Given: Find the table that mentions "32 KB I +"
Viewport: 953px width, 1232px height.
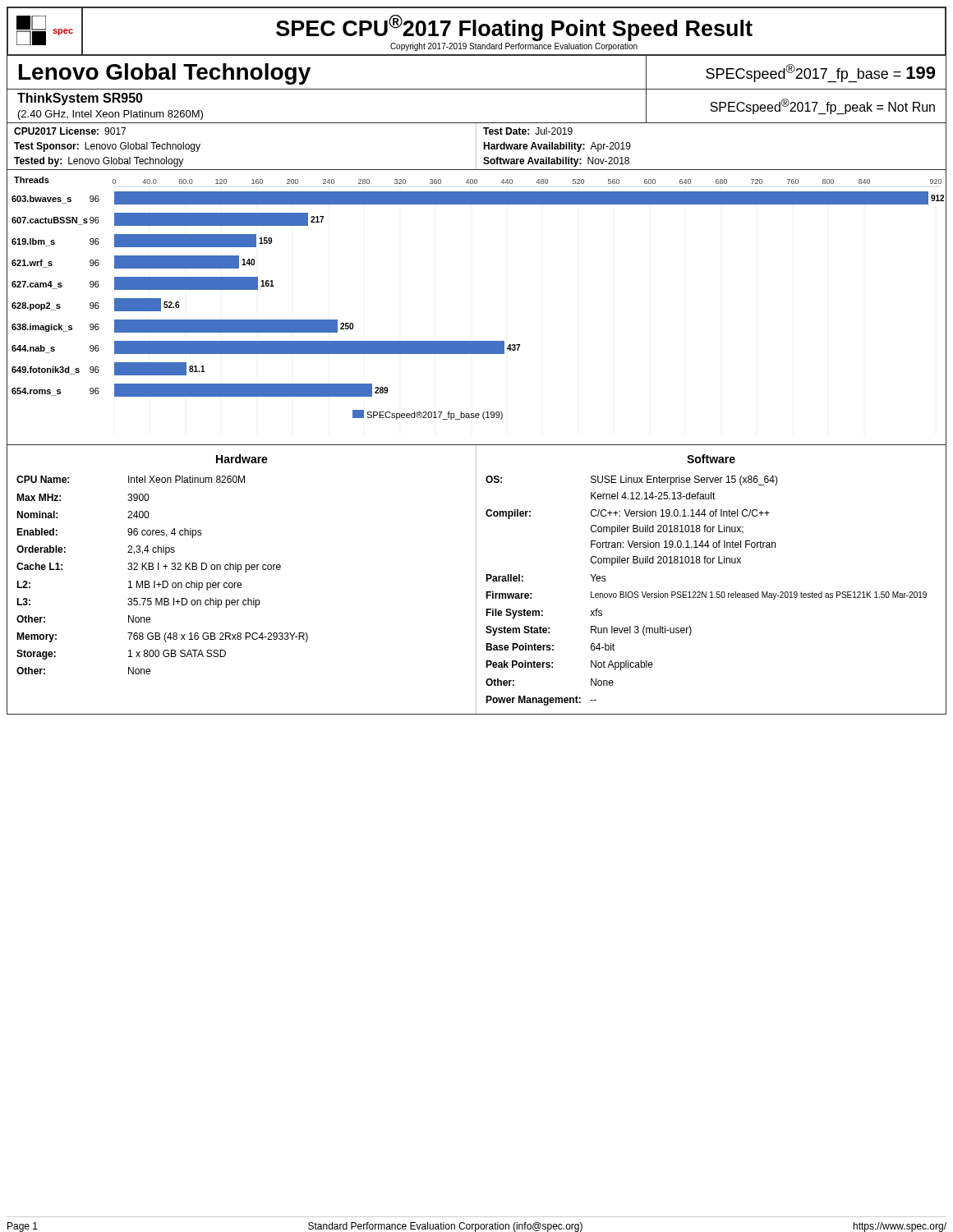Looking at the screenshot, I should [x=242, y=579].
